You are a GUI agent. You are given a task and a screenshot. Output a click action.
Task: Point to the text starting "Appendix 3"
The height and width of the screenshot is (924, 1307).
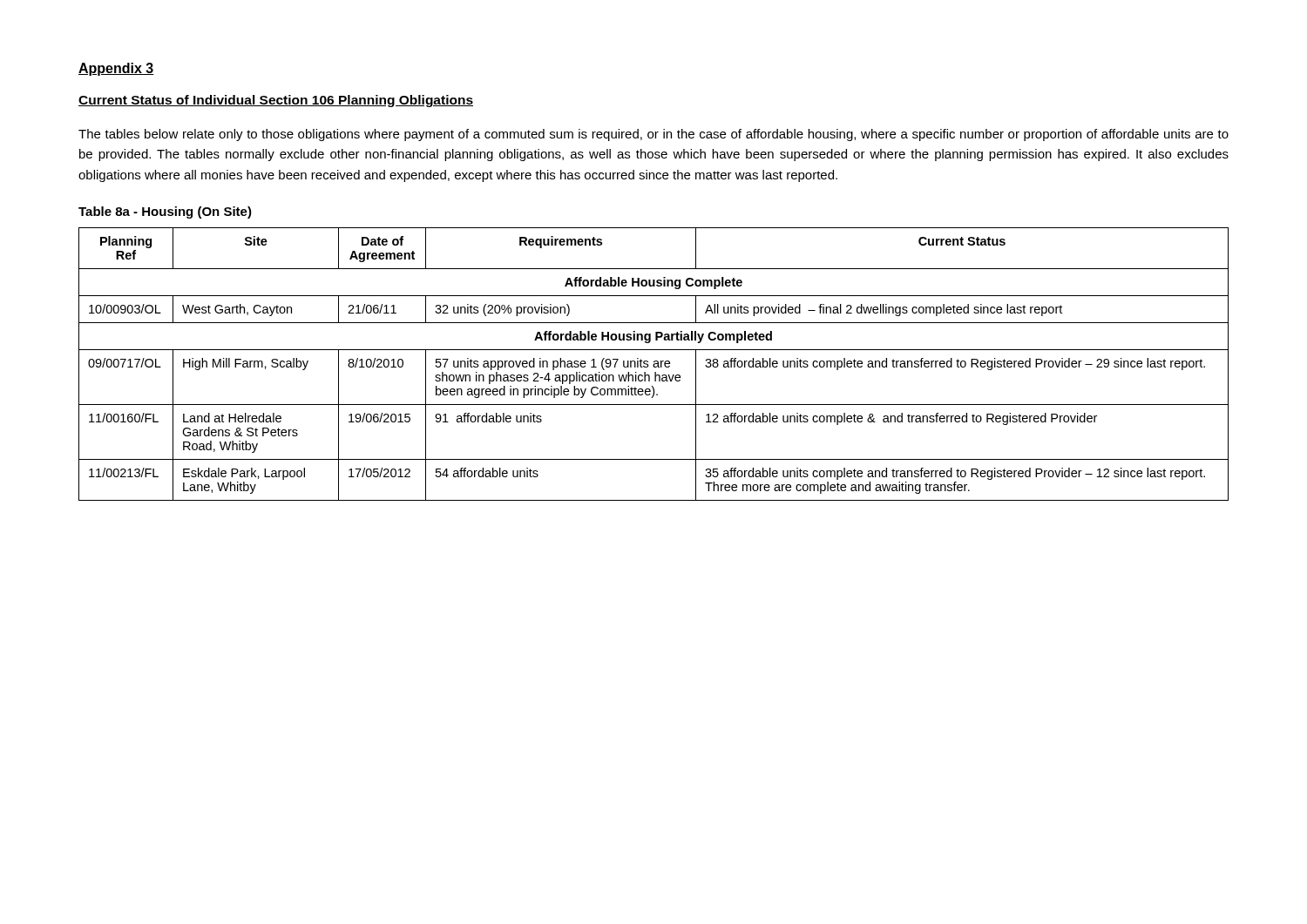click(116, 68)
